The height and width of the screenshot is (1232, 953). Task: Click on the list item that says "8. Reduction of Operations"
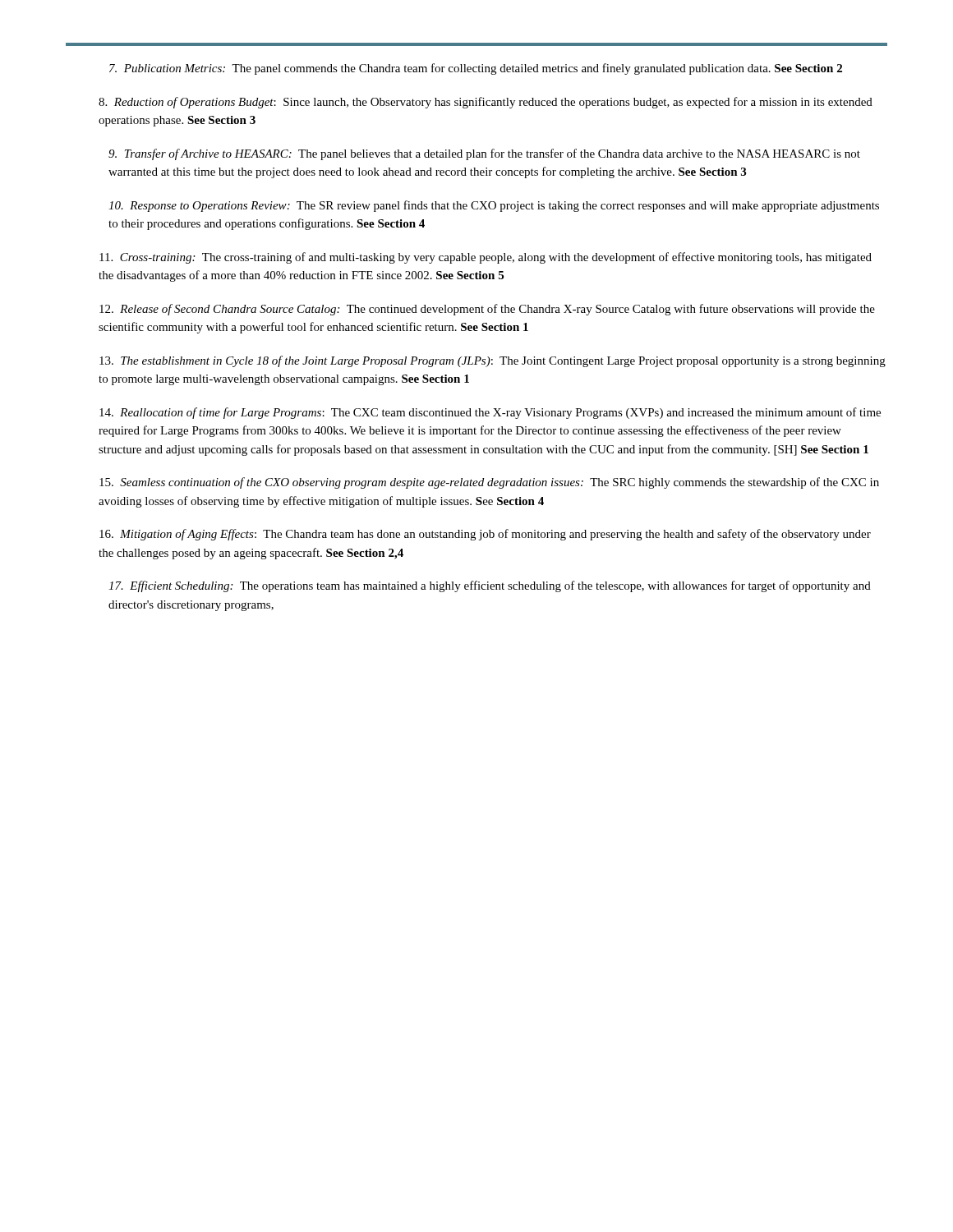coord(493,111)
